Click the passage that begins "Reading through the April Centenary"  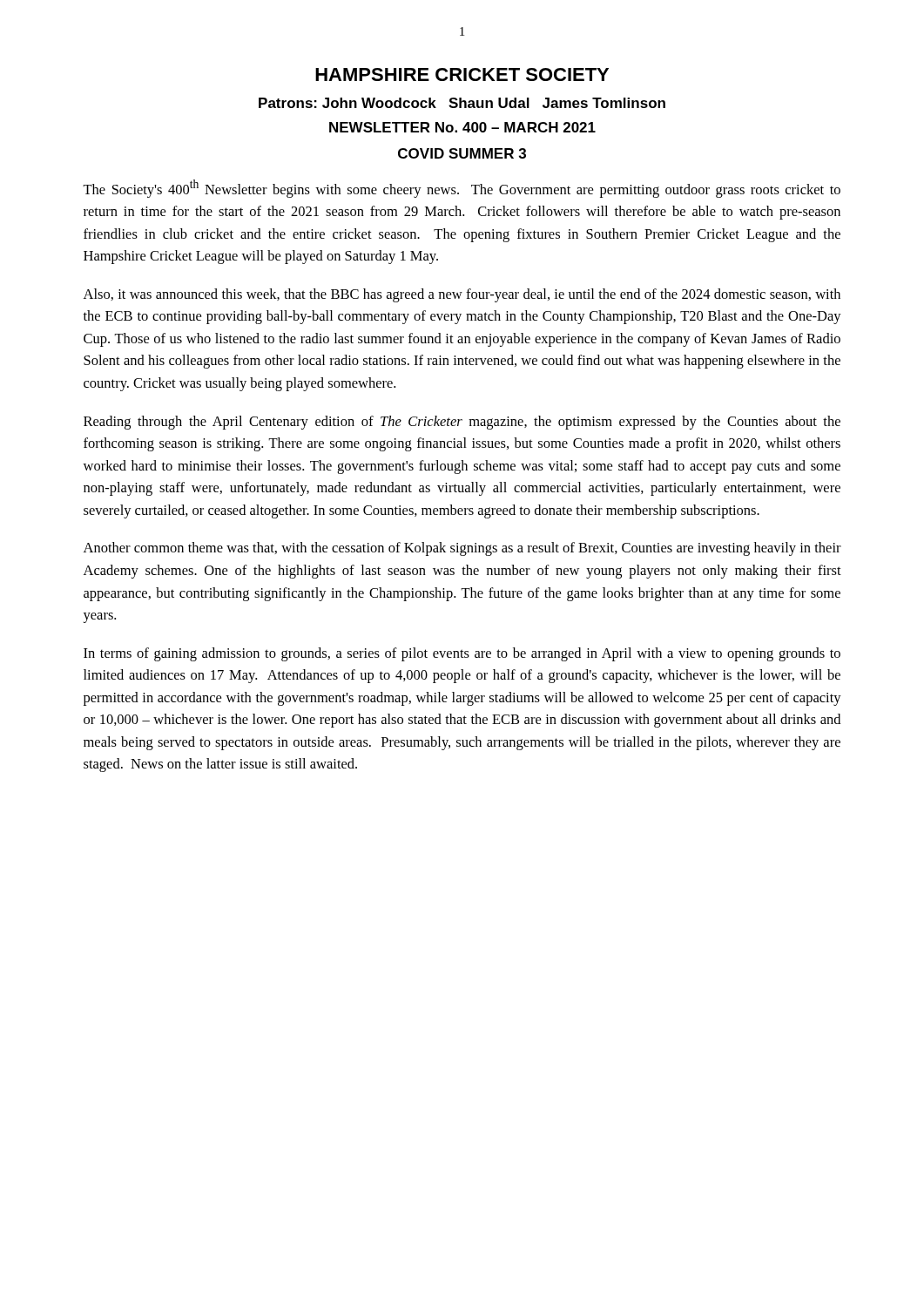point(462,465)
